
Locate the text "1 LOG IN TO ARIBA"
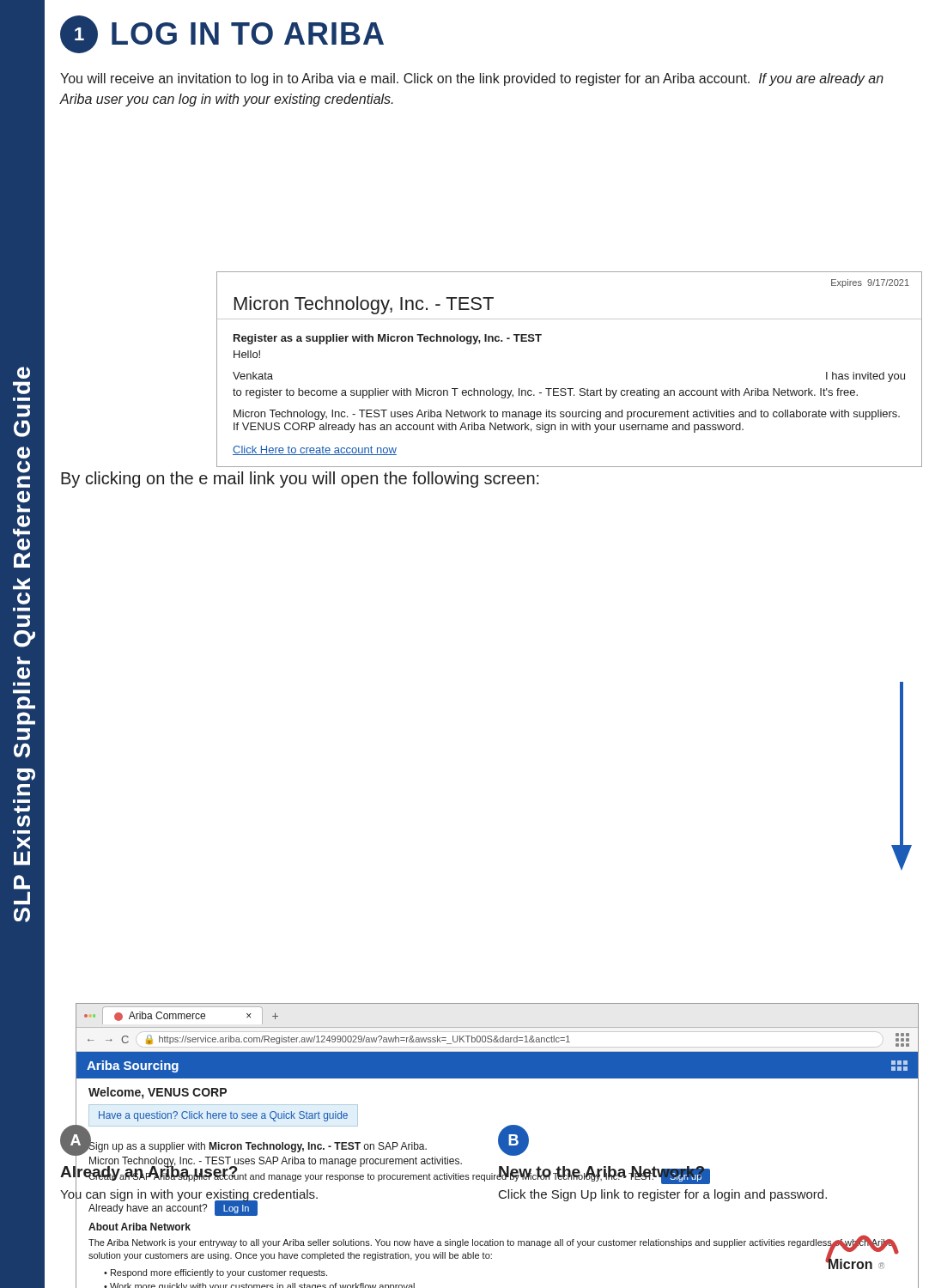pyautogui.click(x=223, y=34)
